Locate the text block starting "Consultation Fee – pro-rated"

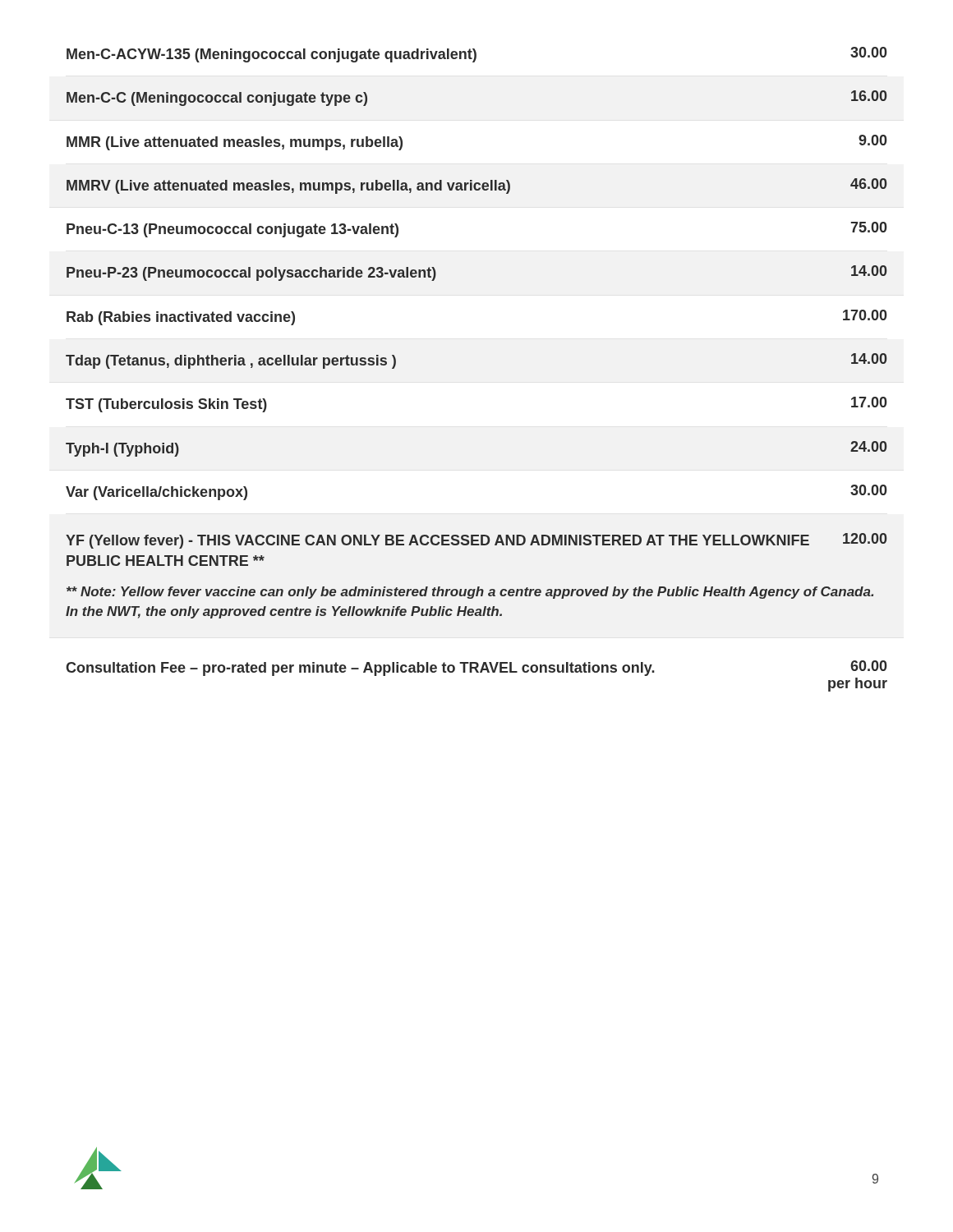476,675
